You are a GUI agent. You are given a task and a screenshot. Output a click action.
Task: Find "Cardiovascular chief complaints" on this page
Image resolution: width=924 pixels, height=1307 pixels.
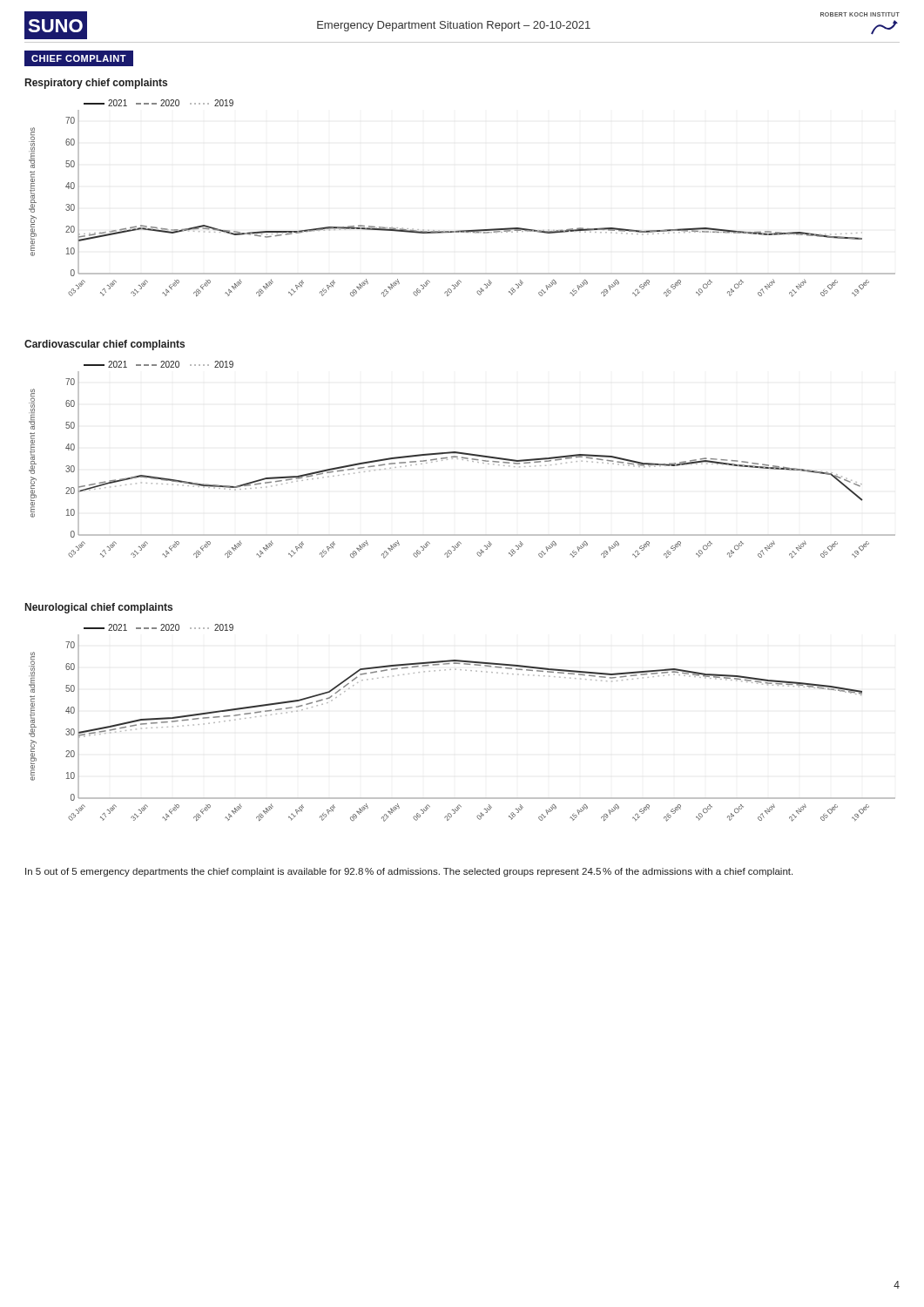tap(105, 344)
